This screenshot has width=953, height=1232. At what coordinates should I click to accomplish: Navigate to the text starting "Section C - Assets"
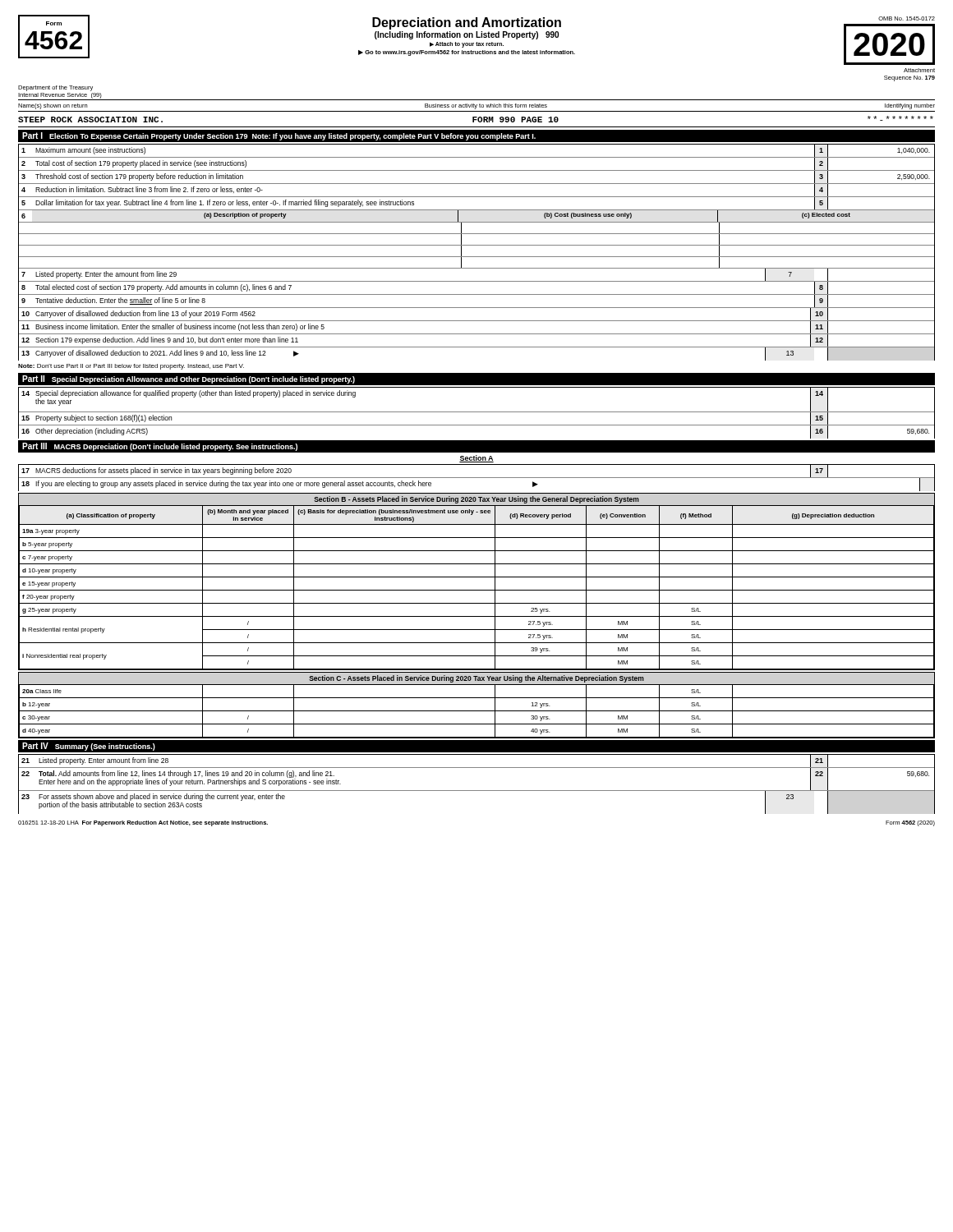pos(476,678)
